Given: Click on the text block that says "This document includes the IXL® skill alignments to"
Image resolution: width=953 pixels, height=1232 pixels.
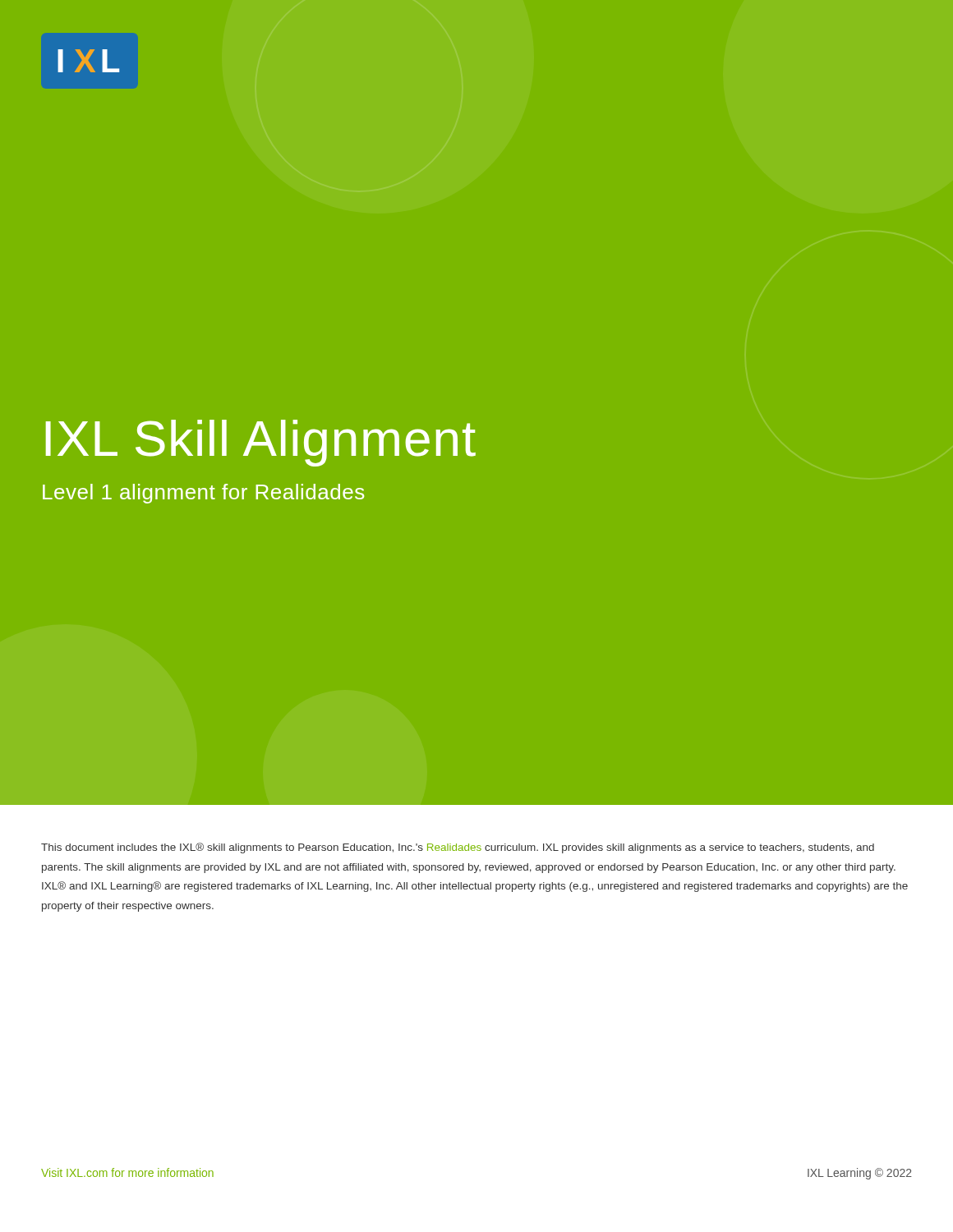Looking at the screenshot, I should [x=475, y=876].
